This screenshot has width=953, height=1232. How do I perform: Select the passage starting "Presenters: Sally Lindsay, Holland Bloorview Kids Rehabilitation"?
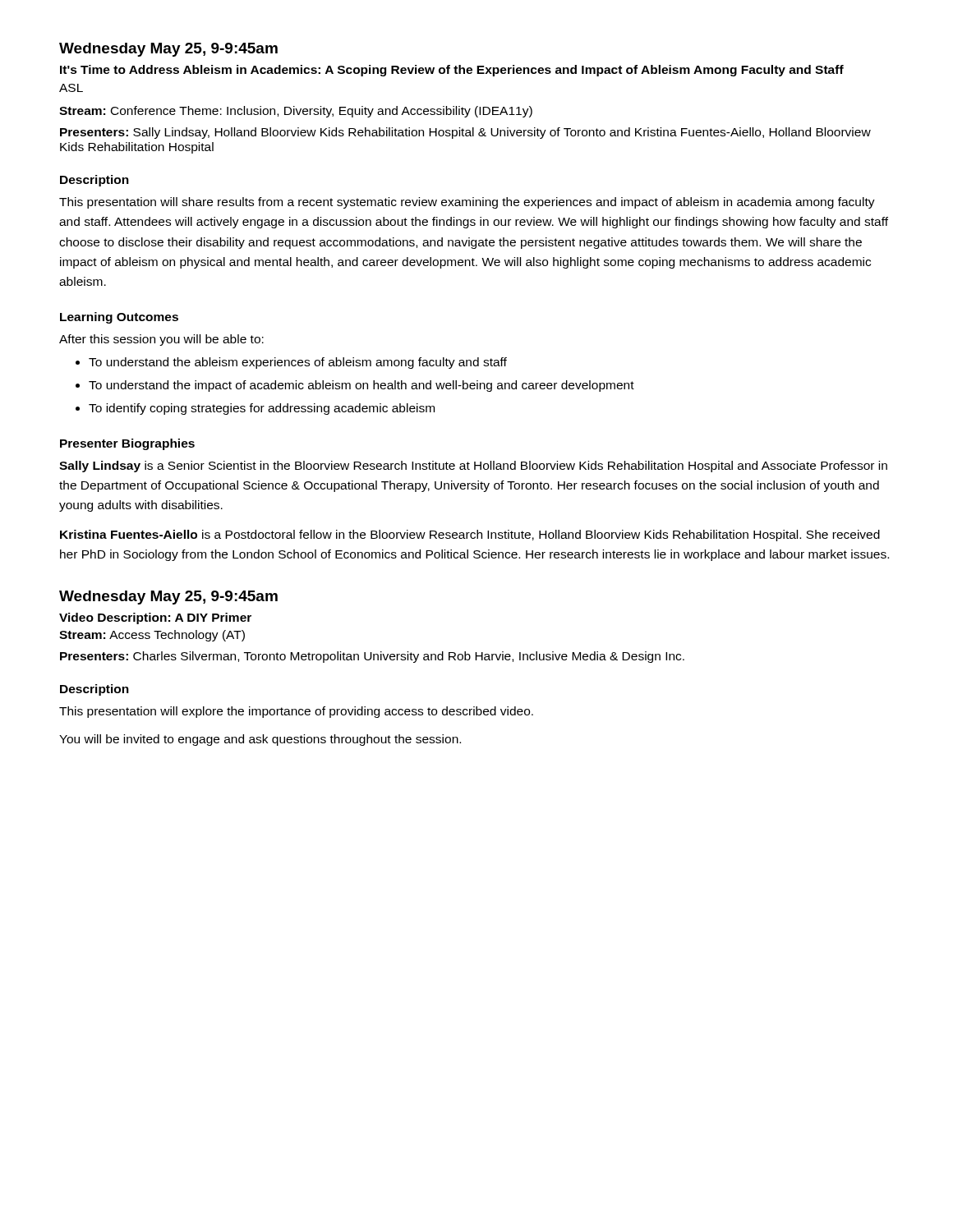[x=465, y=140]
